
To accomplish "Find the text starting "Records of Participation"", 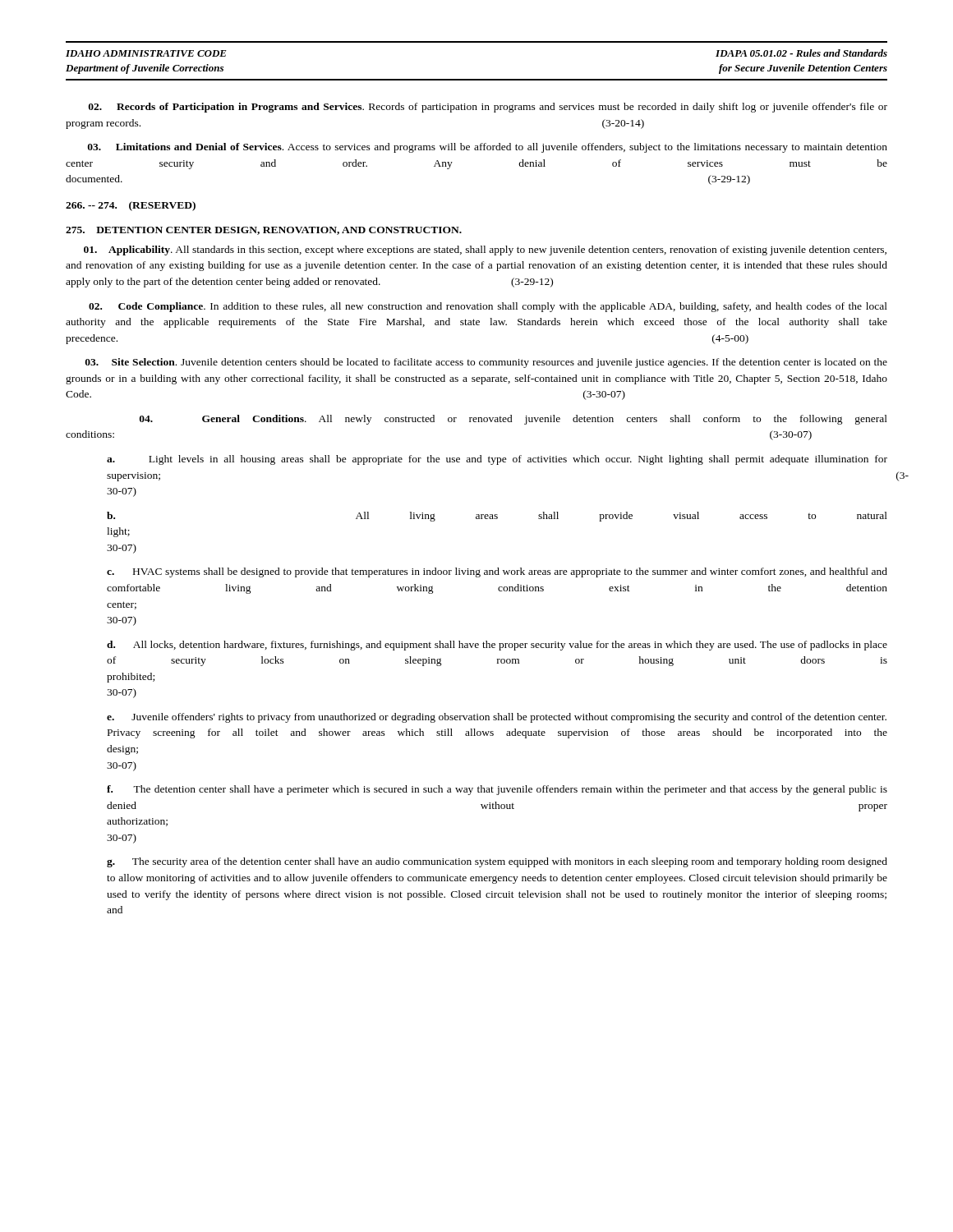I will [x=476, y=114].
